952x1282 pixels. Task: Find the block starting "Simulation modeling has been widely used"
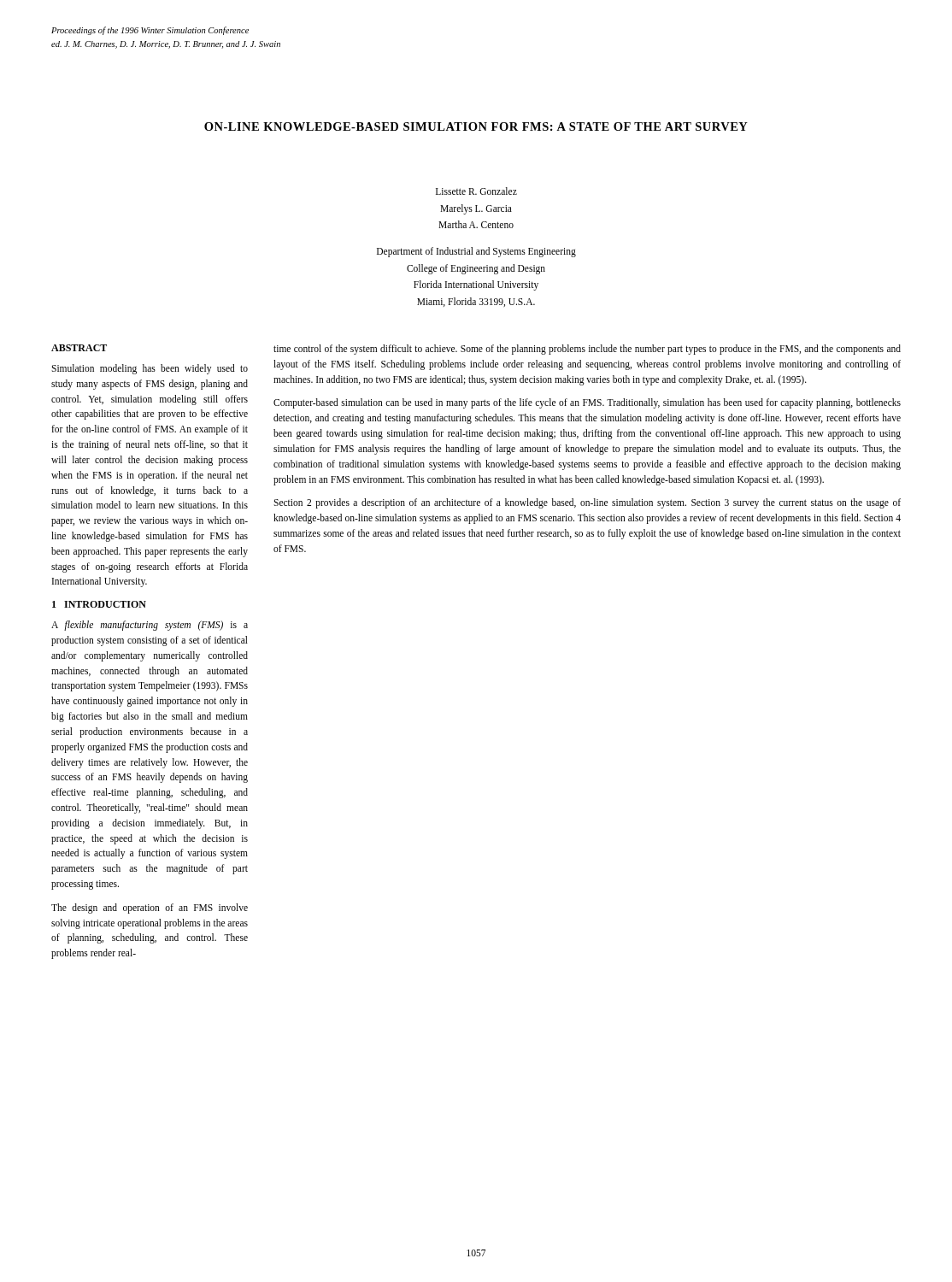pos(150,475)
